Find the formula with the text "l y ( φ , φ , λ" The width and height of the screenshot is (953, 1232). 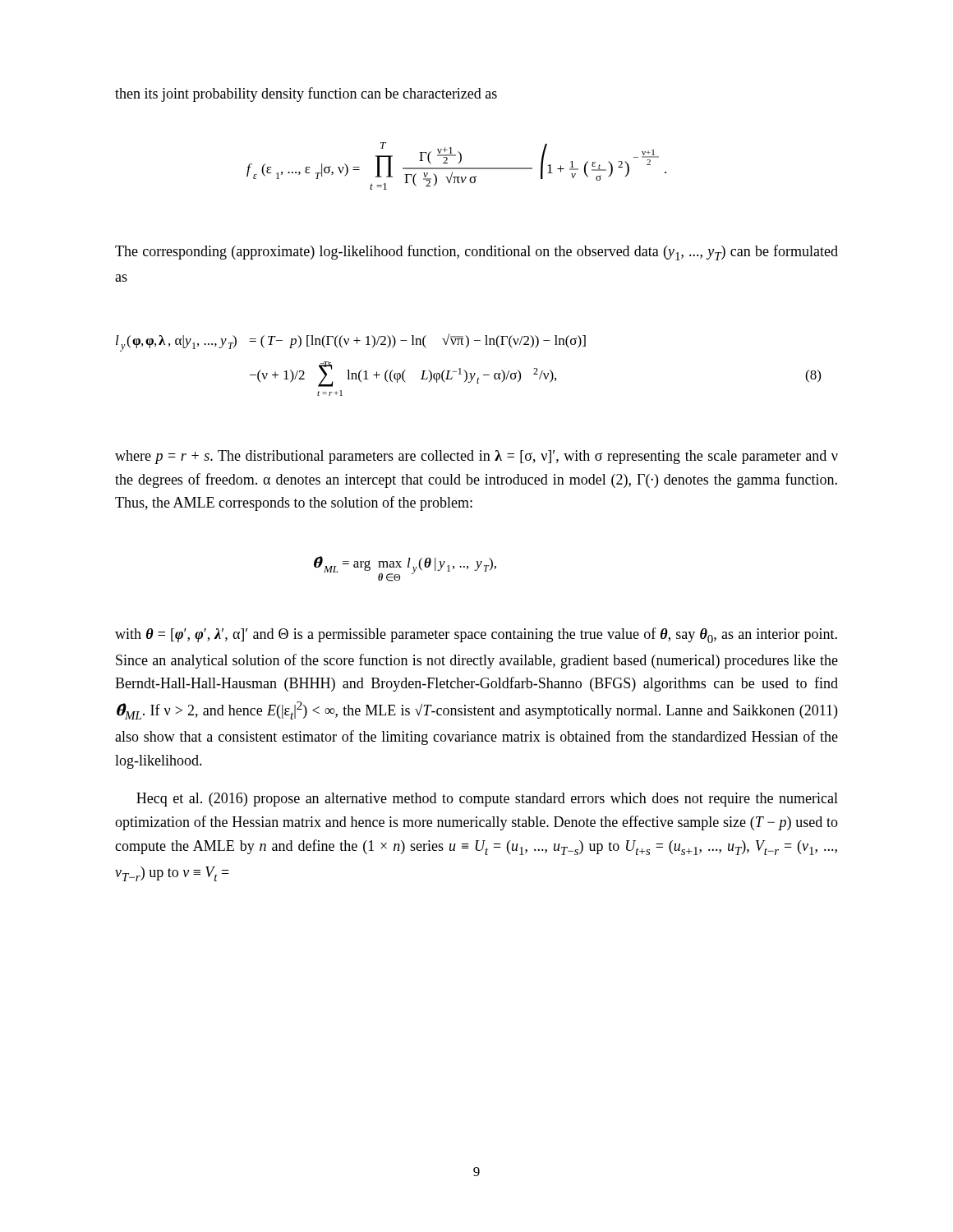coord(472,363)
